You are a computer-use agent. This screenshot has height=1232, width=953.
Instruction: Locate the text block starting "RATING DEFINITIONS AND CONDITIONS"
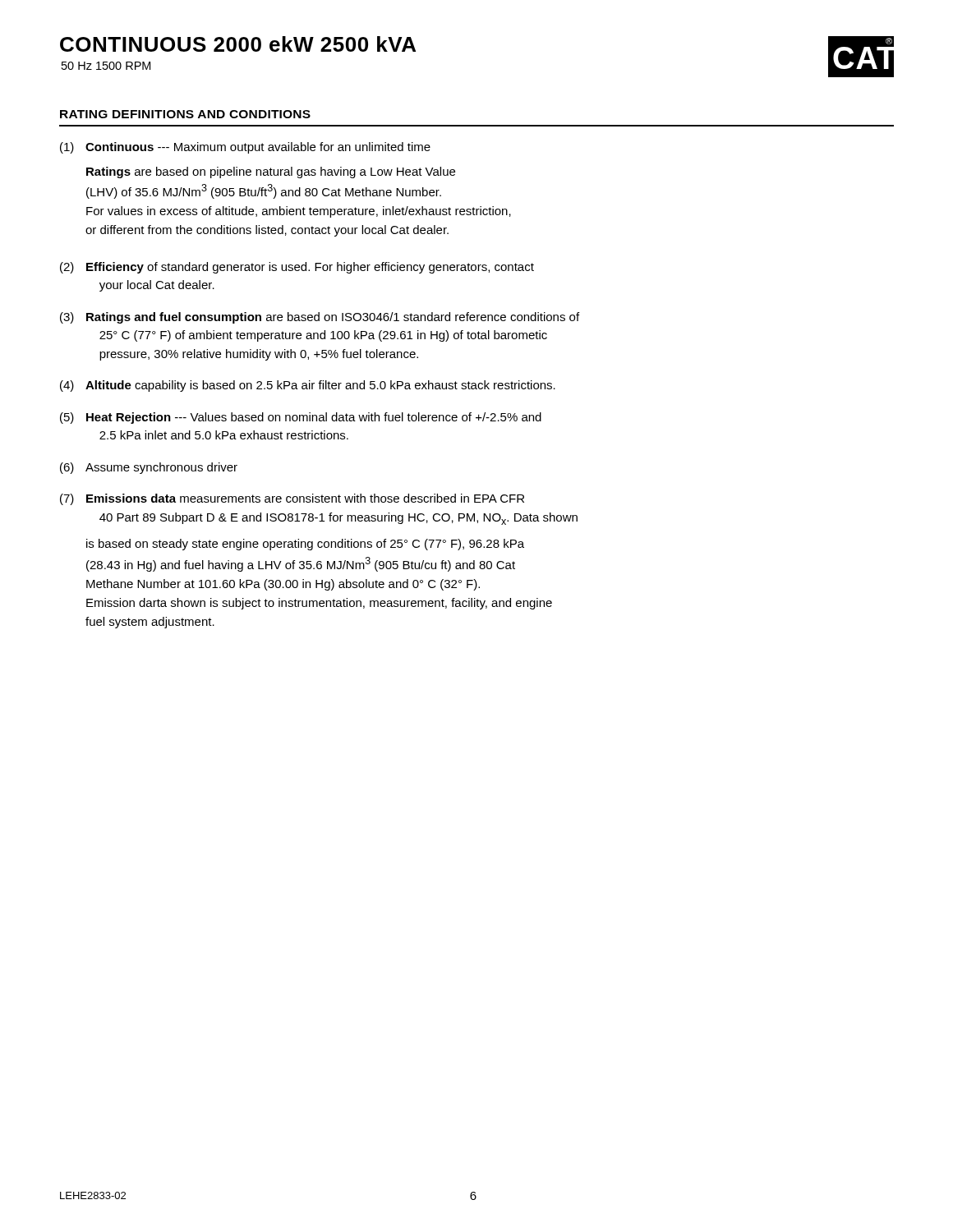coord(185,114)
